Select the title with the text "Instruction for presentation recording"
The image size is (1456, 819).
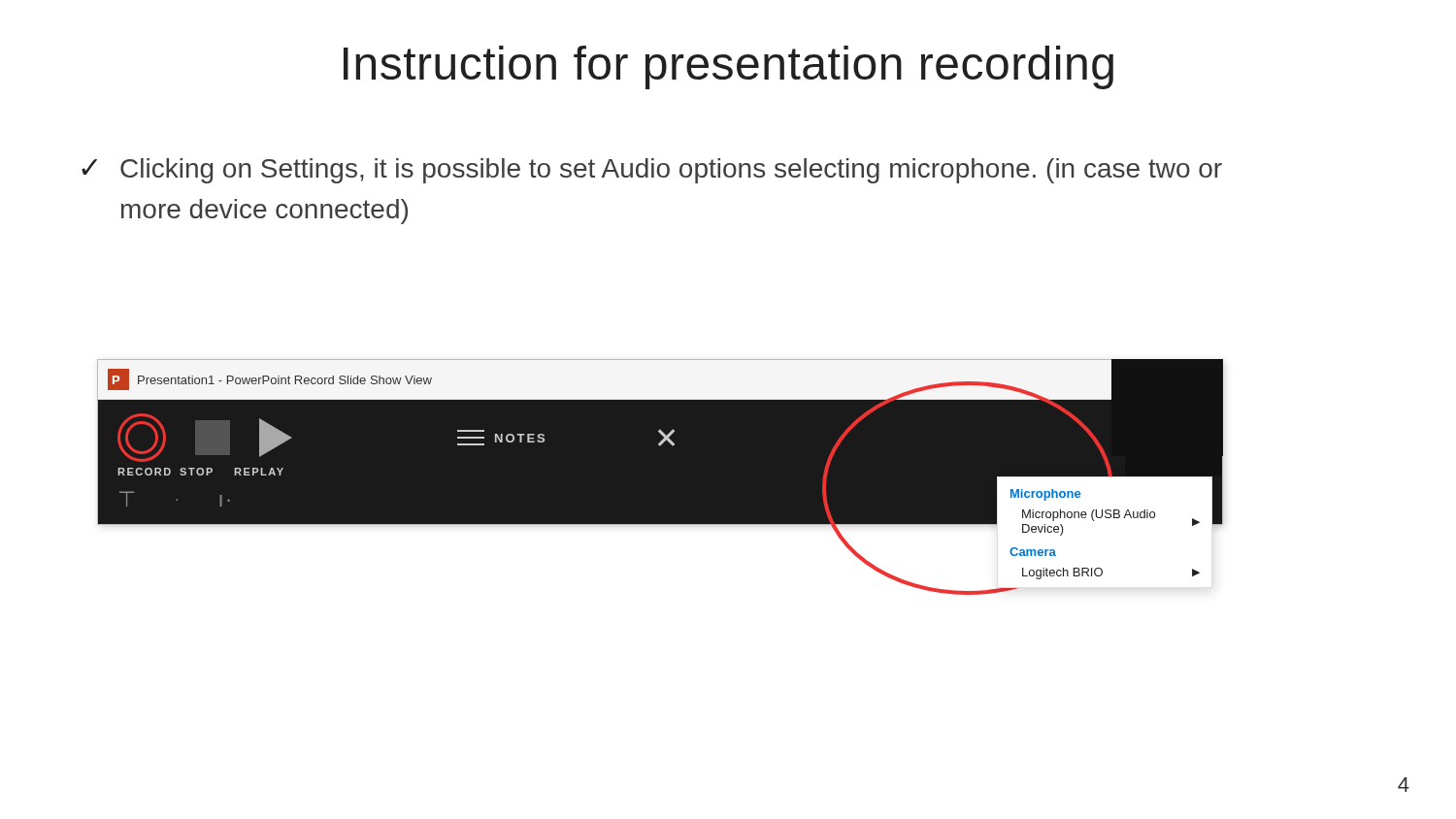728,64
